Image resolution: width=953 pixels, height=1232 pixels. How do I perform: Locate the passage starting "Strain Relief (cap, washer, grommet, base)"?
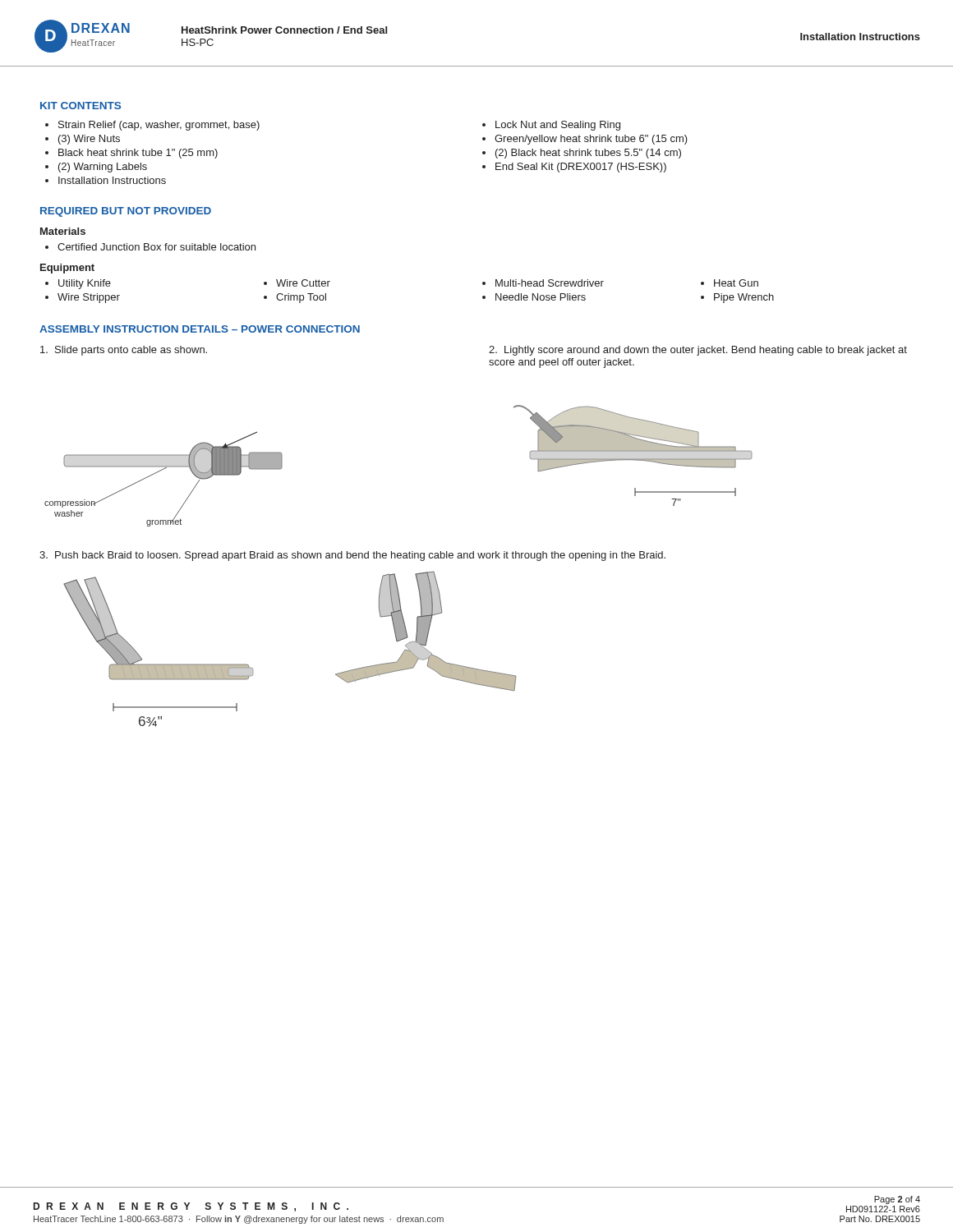[159, 124]
